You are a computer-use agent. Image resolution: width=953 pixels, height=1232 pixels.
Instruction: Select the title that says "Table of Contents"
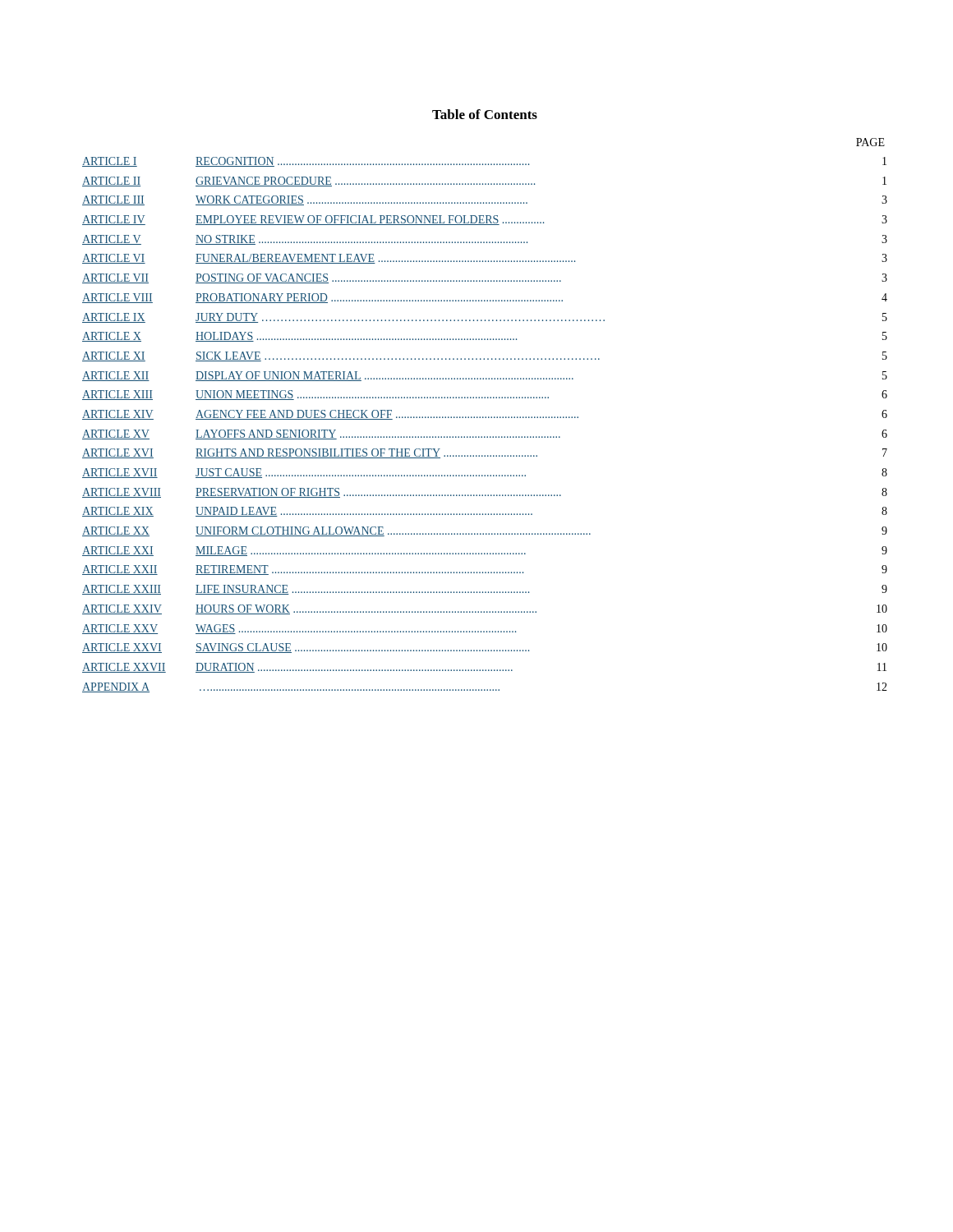(x=485, y=115)
